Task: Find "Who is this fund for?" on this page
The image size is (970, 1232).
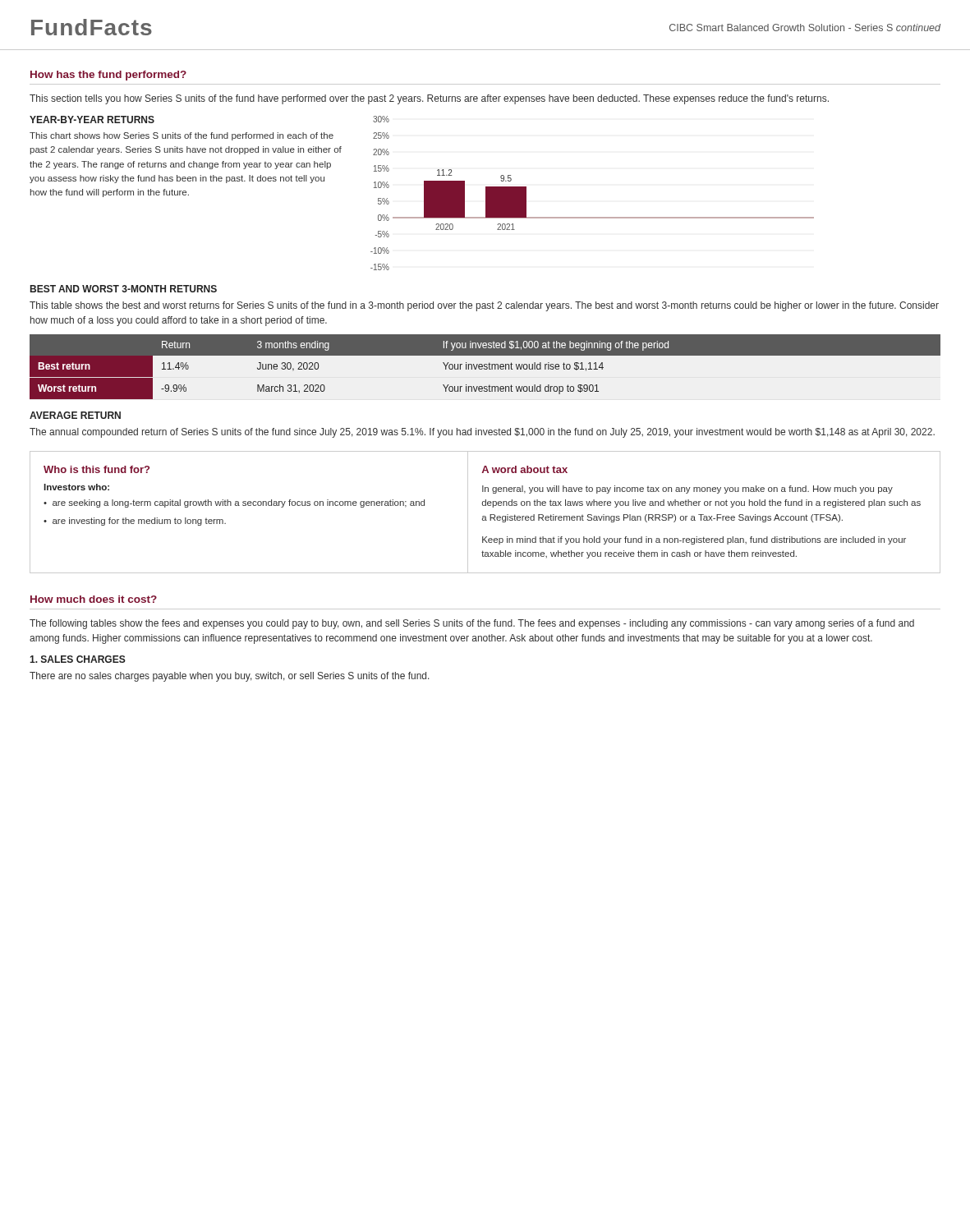Action: (x=97, y=469)
